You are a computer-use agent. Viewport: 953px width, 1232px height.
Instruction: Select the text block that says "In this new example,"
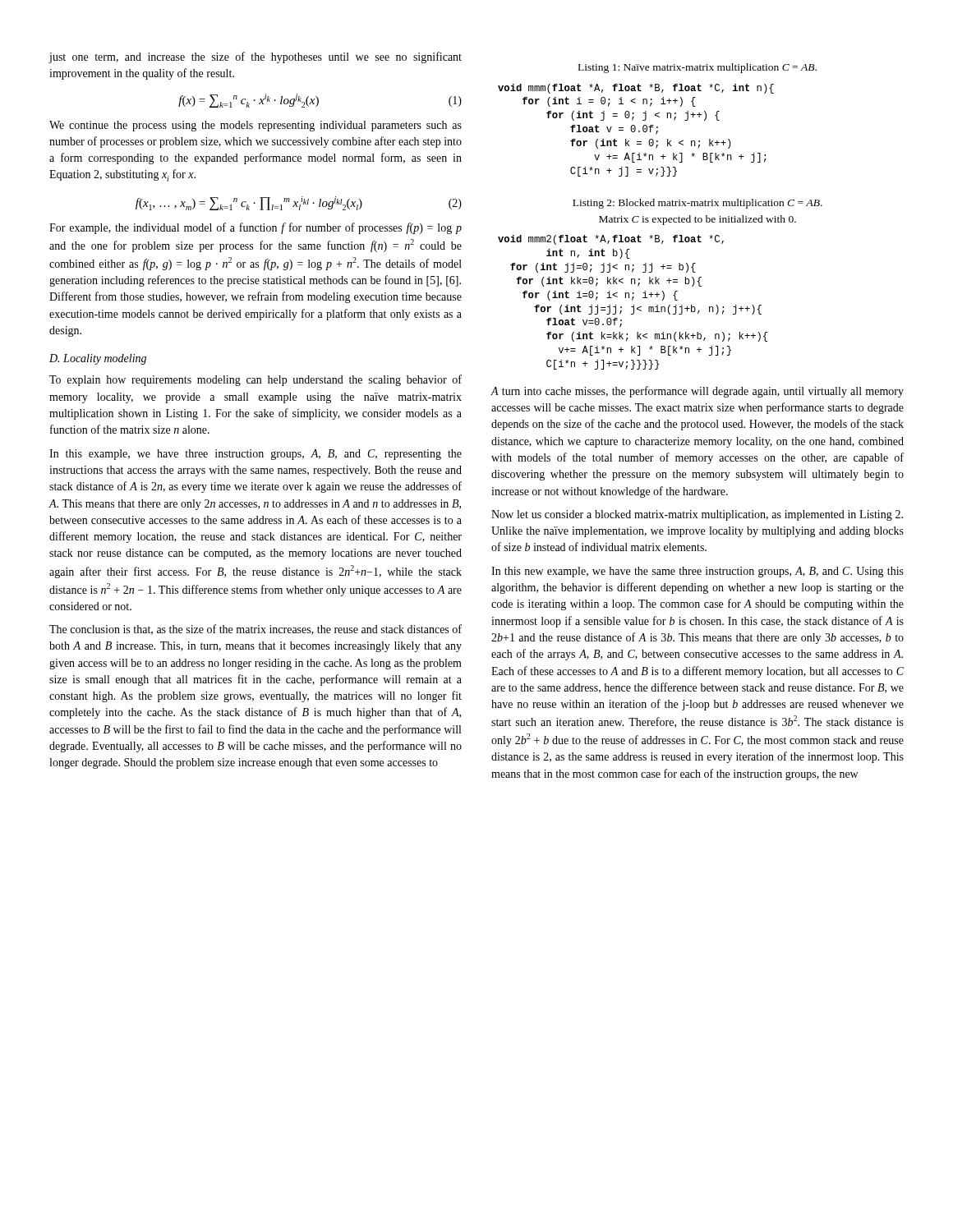pyautogui.click(x=698, y=673)
